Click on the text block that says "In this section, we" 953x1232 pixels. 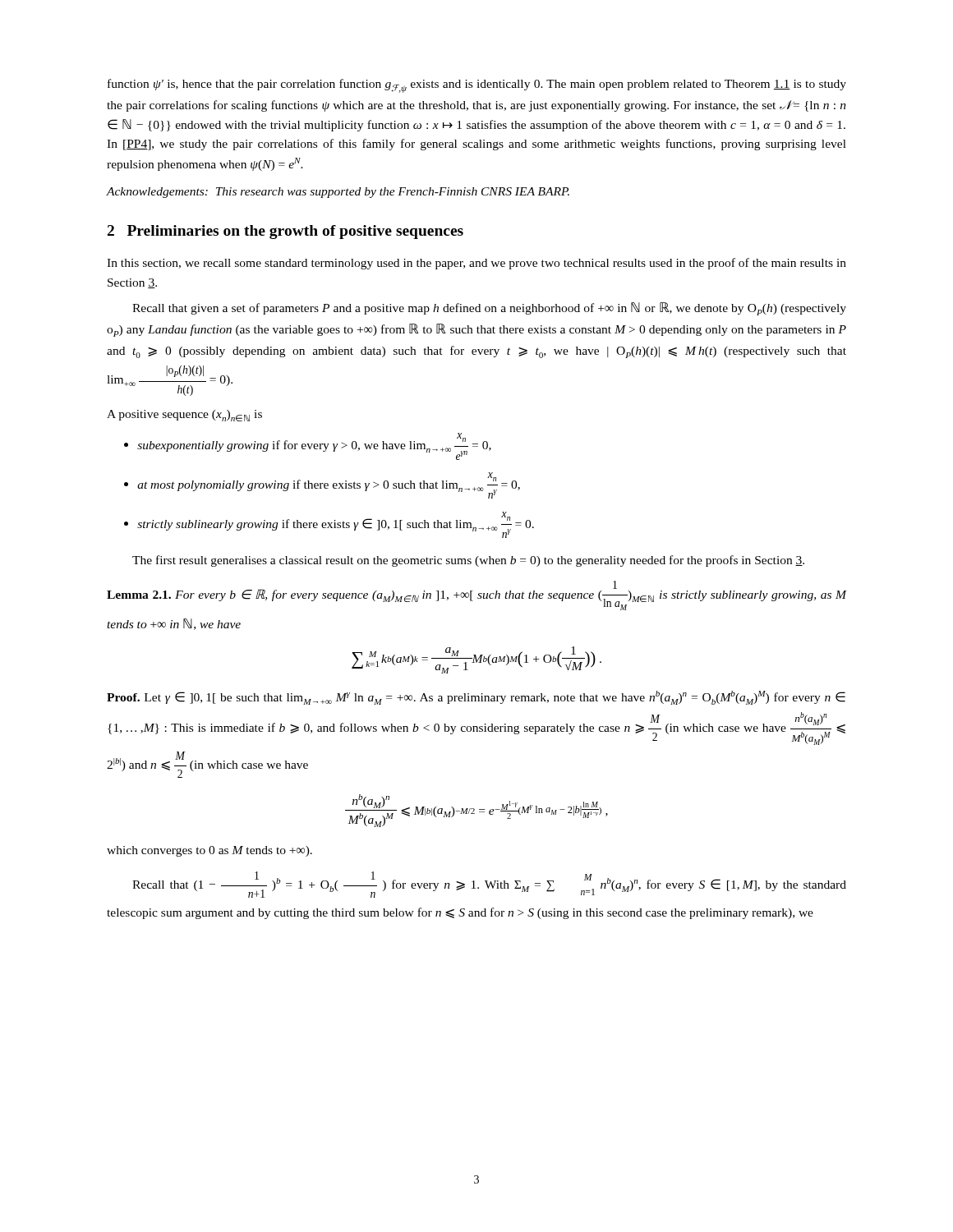point(476,273)
